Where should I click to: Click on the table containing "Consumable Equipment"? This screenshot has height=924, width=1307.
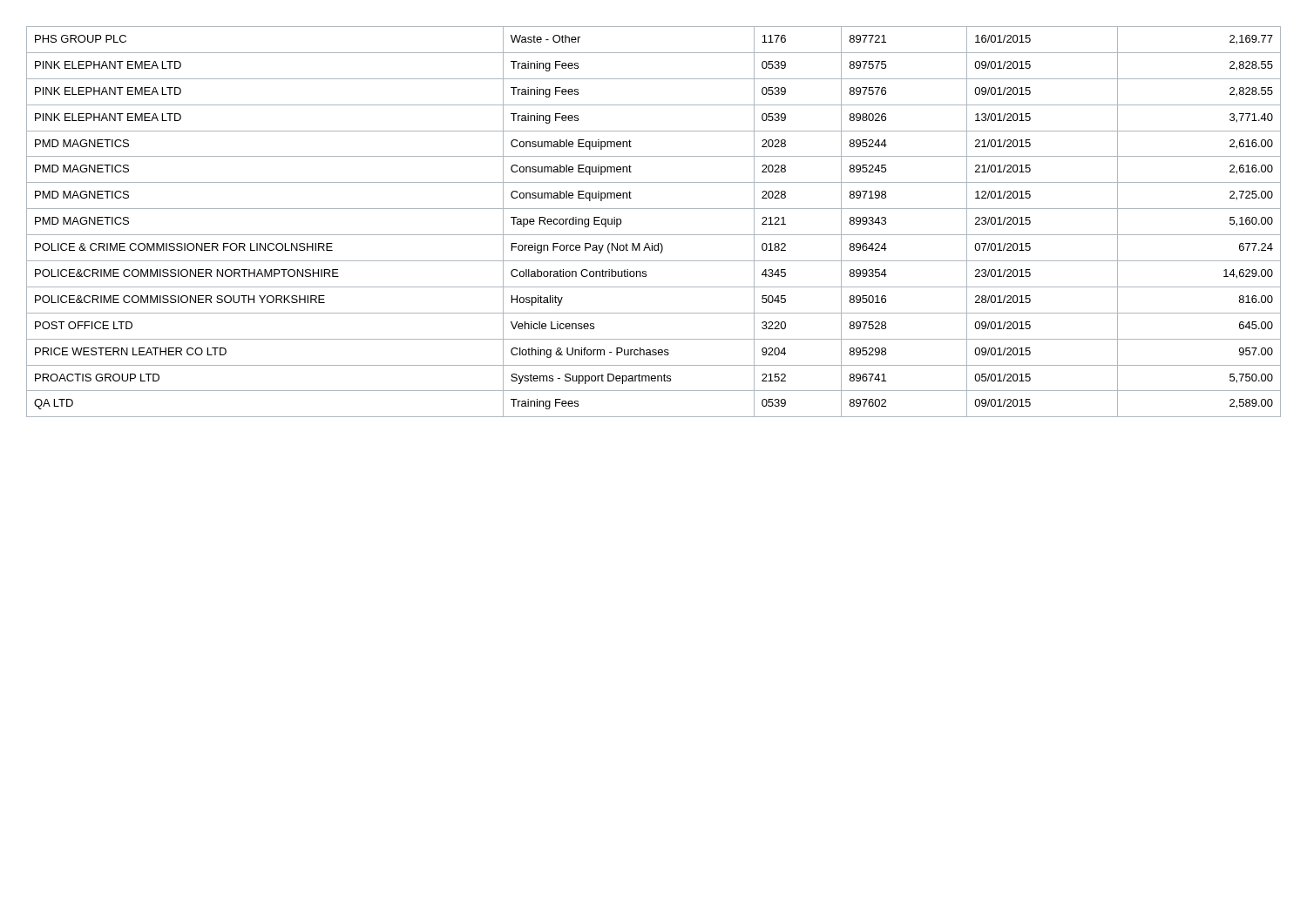click(x=654, y=222)
